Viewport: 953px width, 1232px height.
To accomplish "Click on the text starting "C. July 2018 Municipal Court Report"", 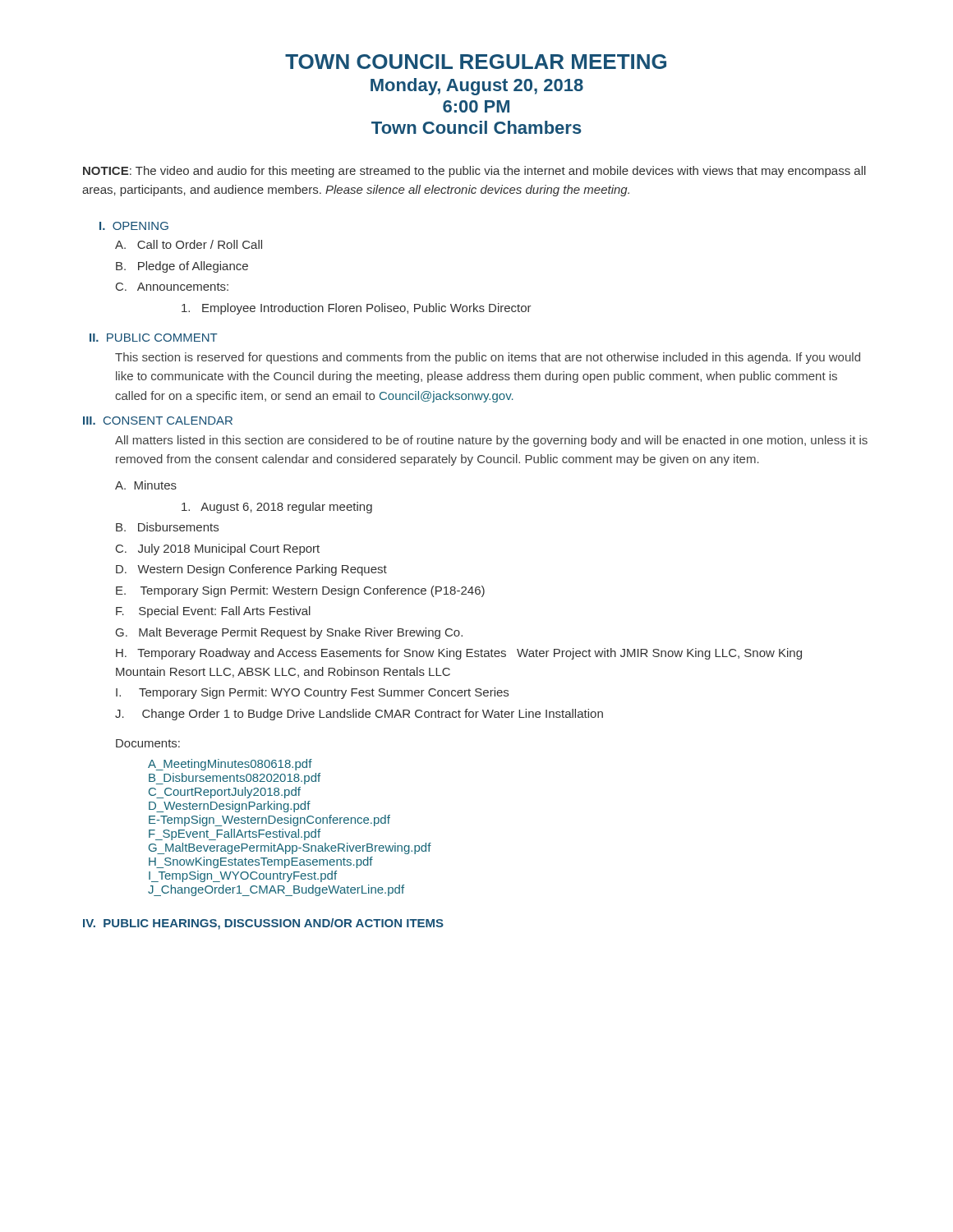I will pyautogui.click(x=217, y=548).
